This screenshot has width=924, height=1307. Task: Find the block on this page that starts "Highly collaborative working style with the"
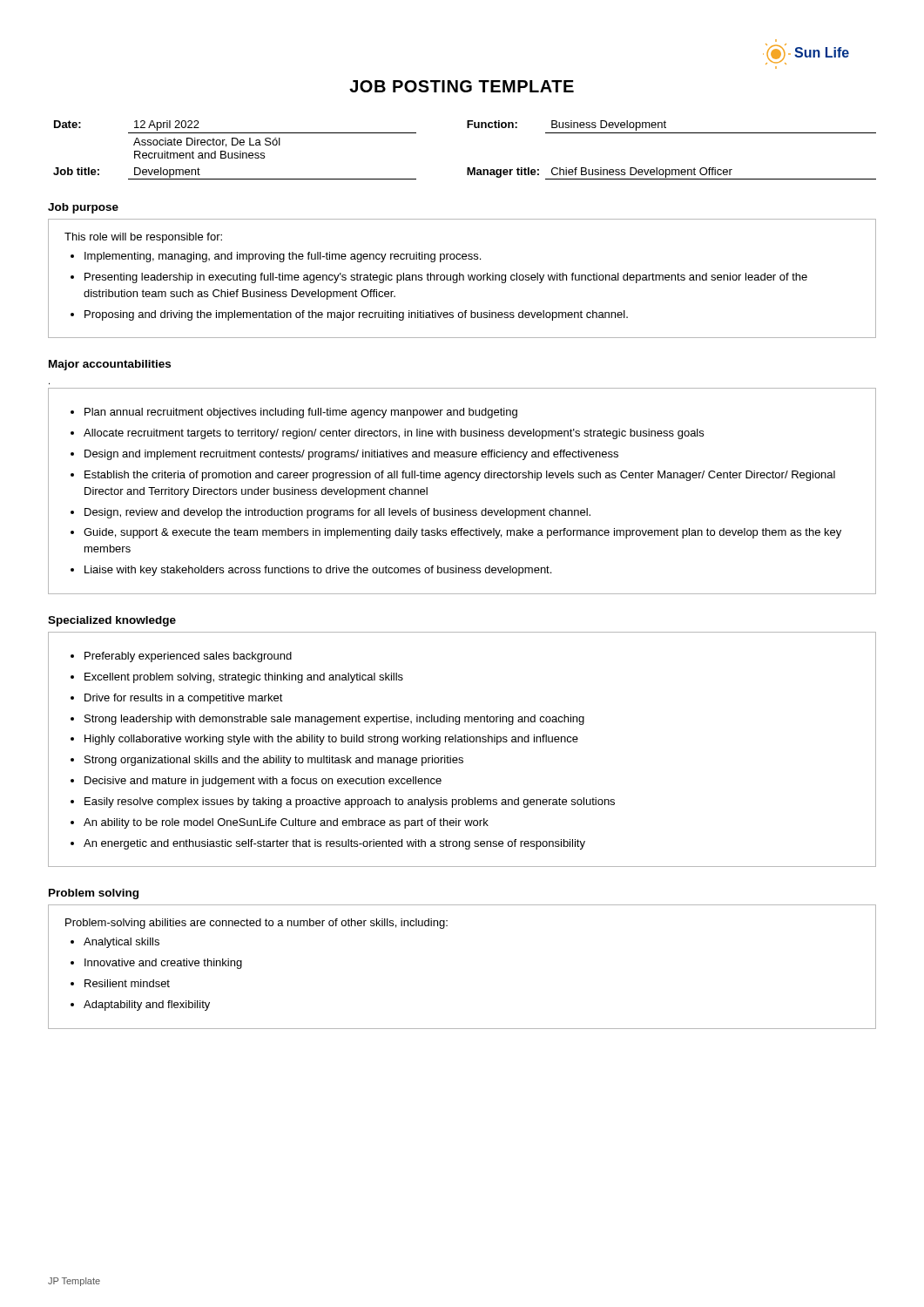331,739
